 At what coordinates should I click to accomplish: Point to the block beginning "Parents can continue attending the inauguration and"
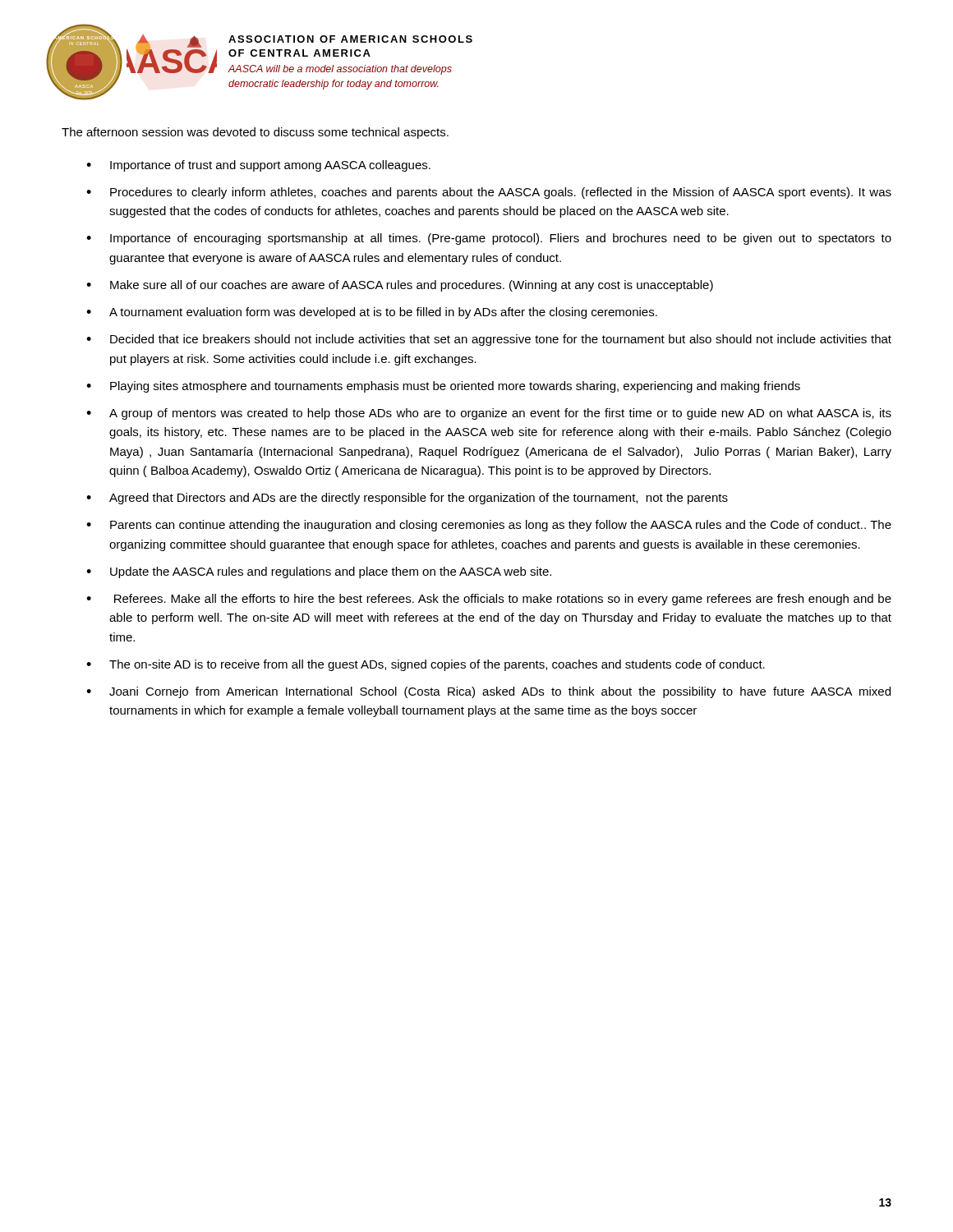(500, 534)
